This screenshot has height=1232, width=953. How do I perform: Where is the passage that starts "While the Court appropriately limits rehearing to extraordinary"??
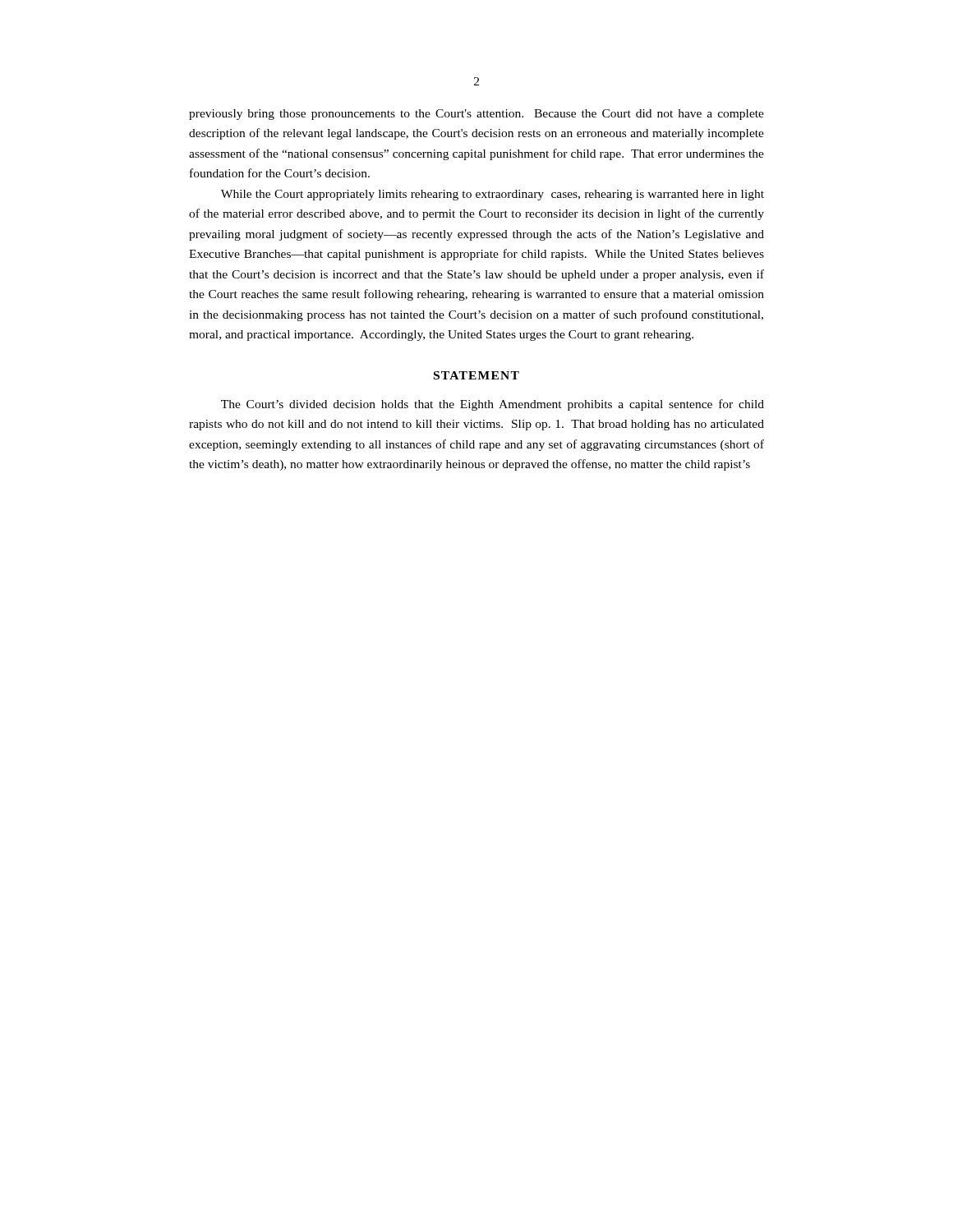[x=476, y=264]
